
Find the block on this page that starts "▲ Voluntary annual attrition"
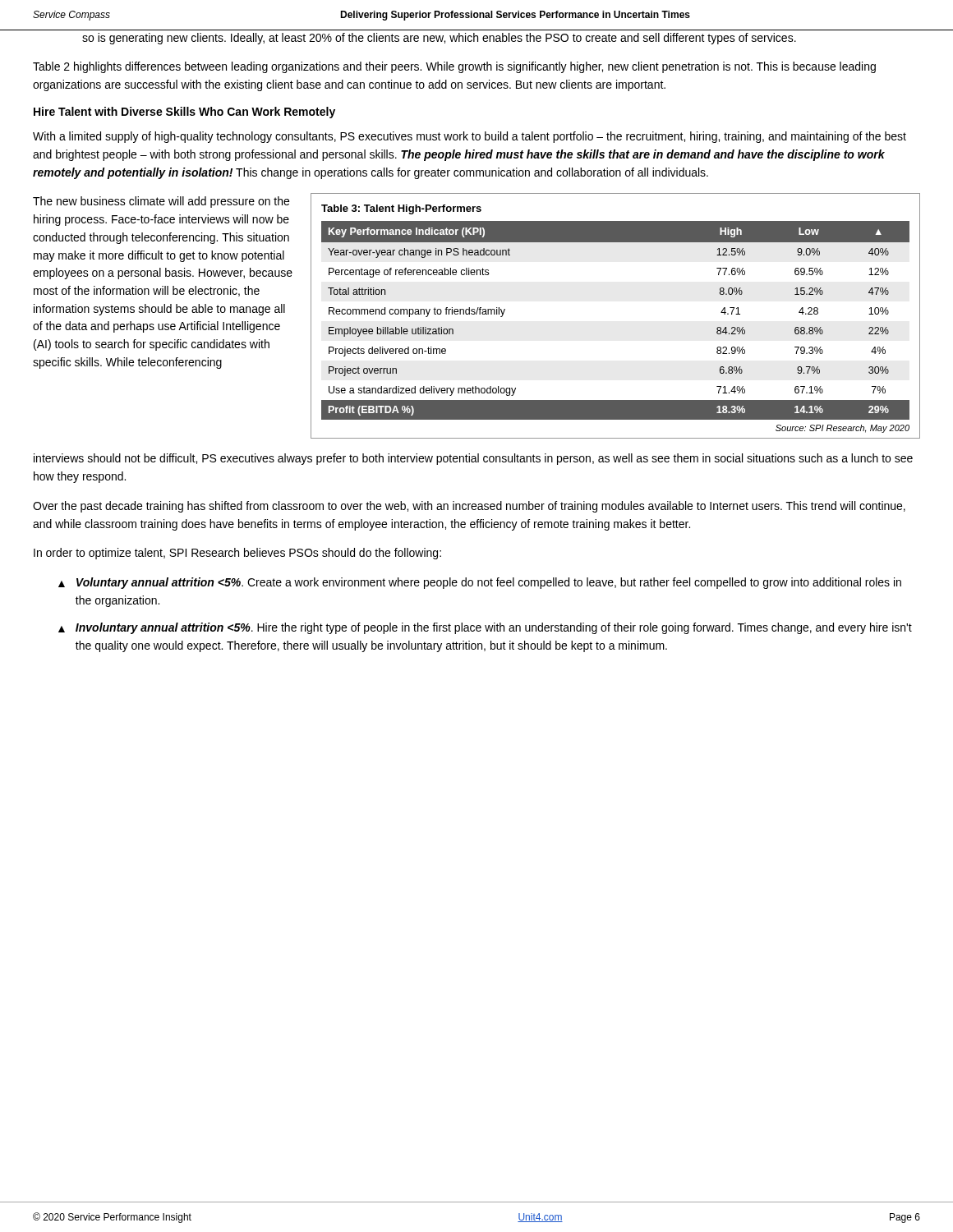[488, 592]
